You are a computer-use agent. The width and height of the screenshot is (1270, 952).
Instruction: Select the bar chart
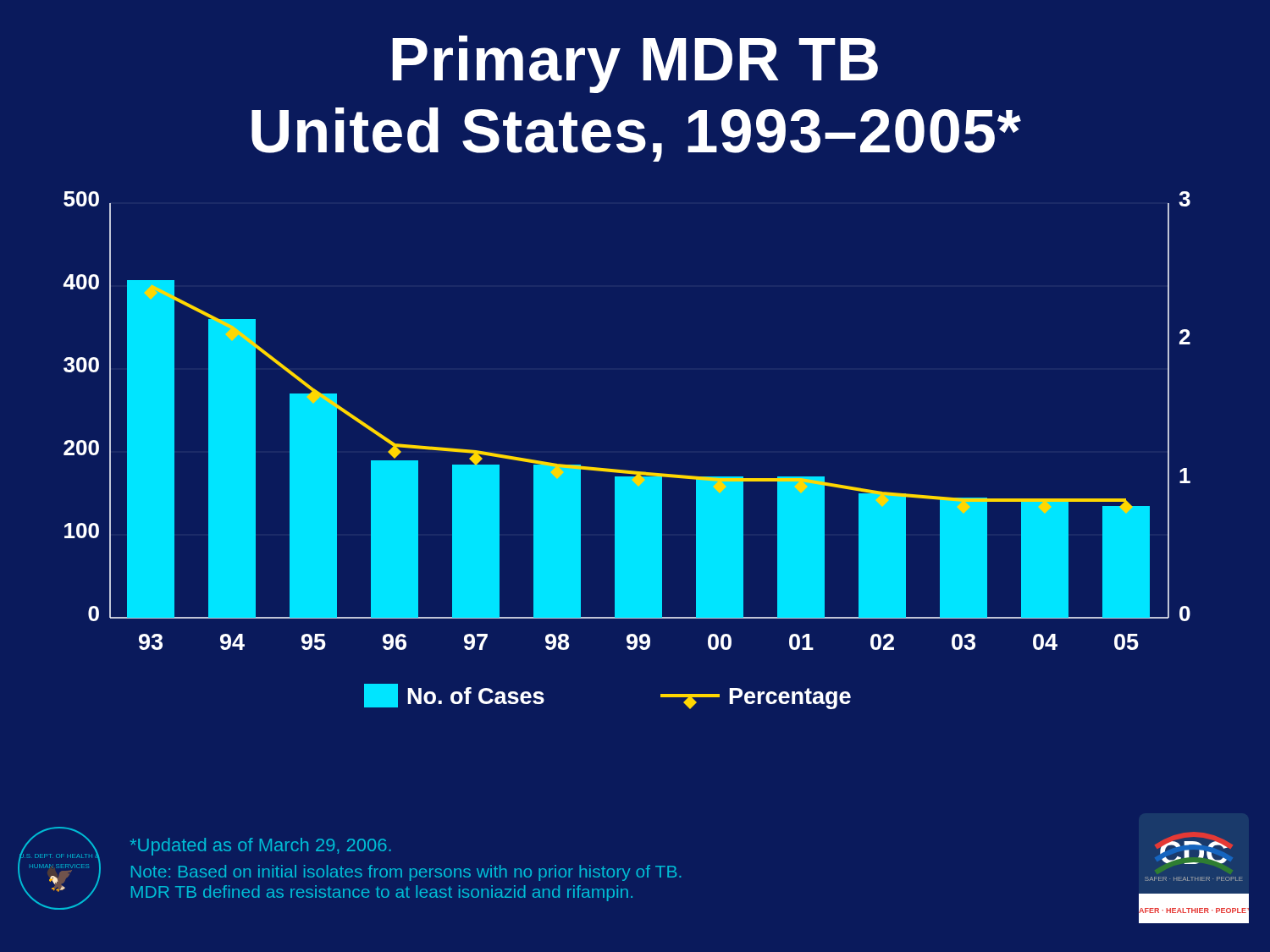tap(635, 465)
